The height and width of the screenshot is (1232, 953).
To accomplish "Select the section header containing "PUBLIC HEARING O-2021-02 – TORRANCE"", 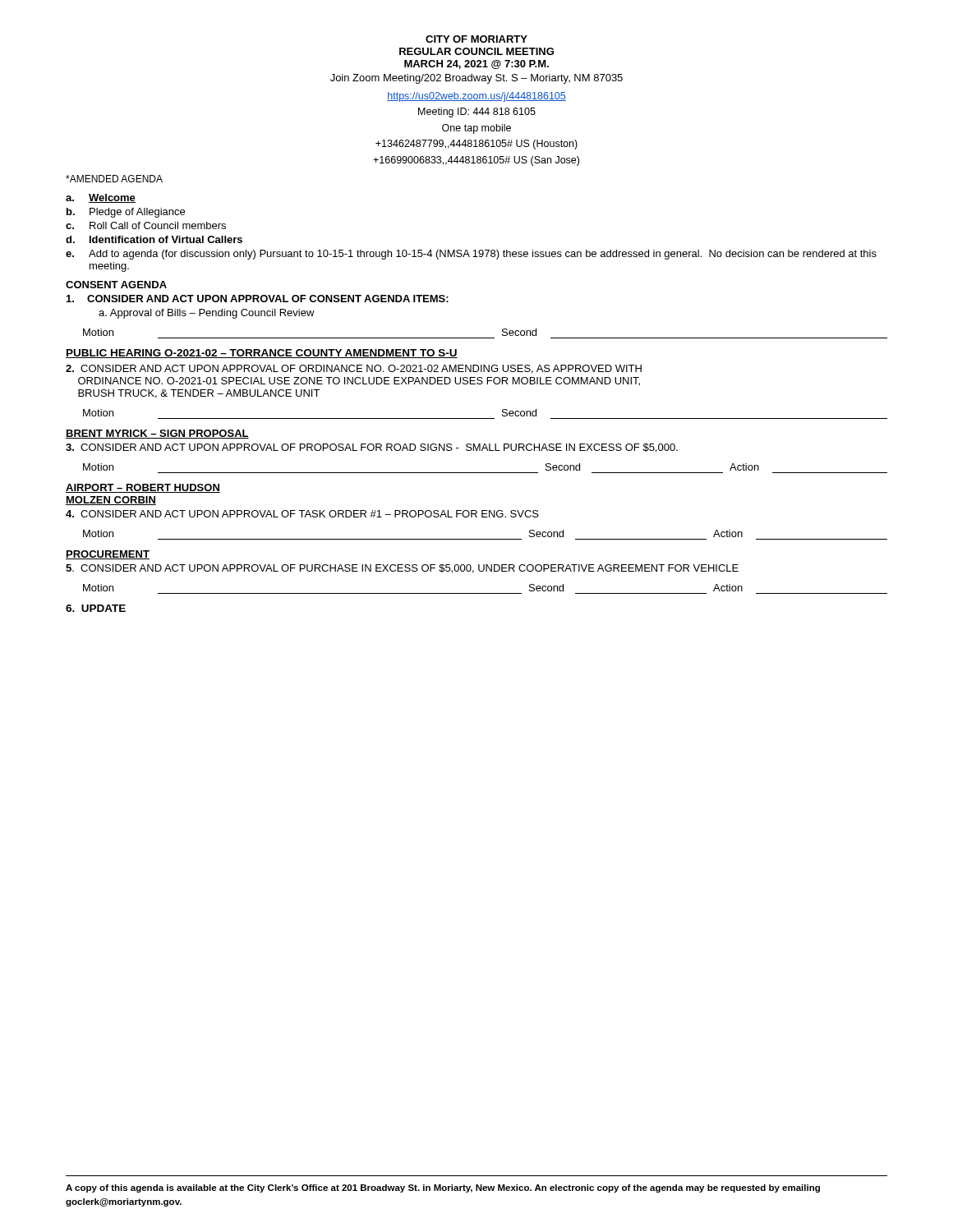I will pos(262,353).
